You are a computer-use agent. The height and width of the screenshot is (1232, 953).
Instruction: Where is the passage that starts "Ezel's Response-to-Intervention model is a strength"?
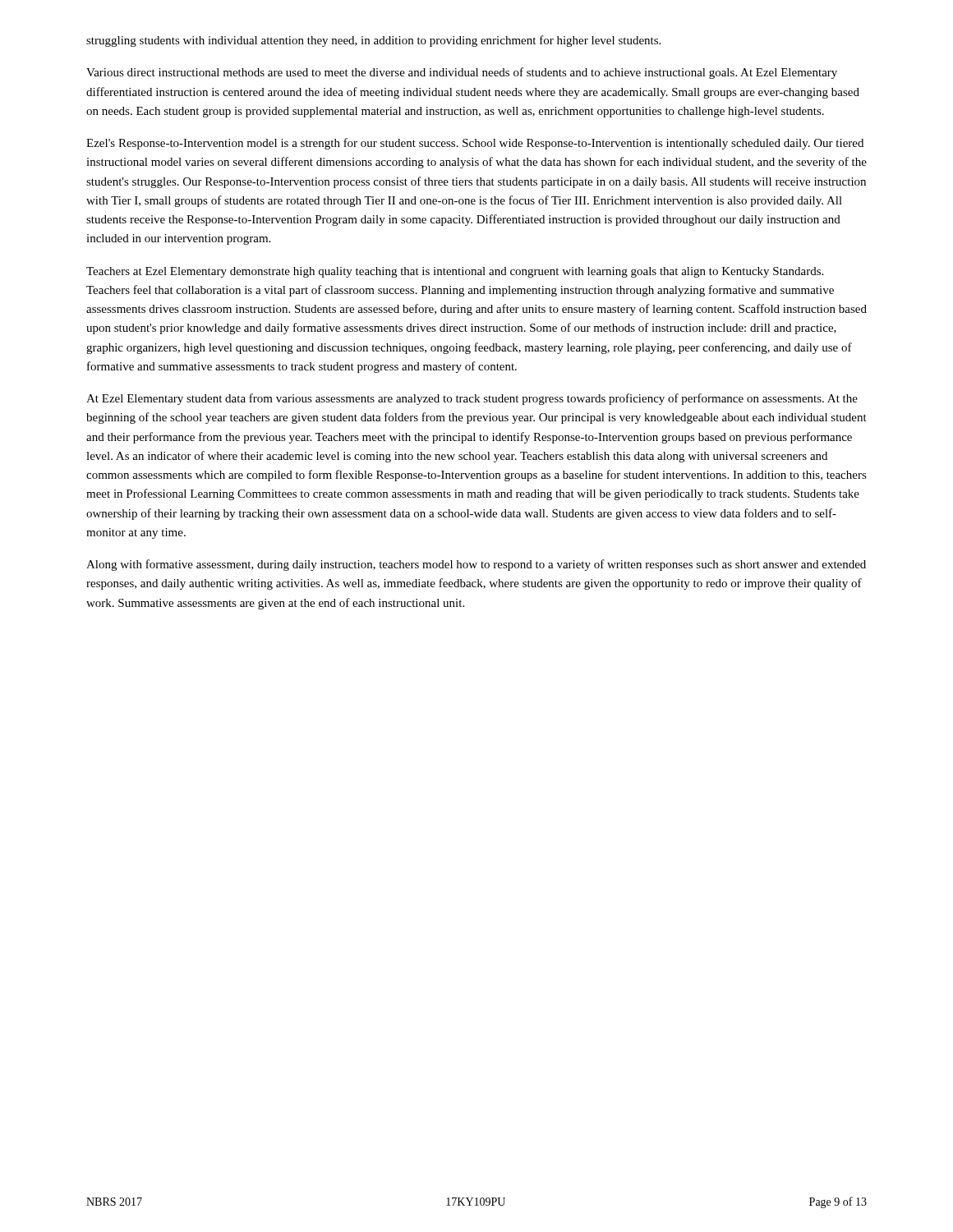pos(476,191)
